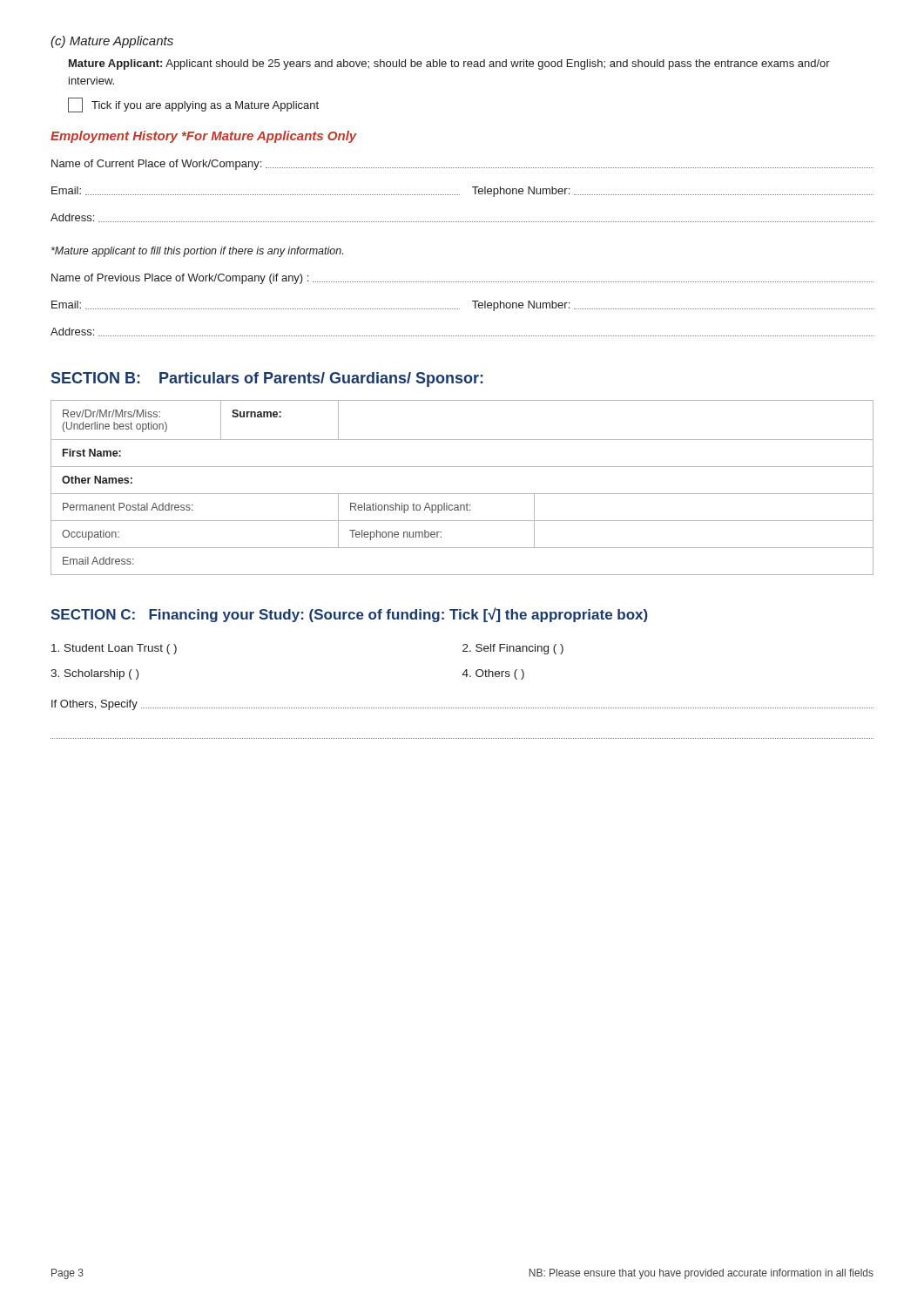Locate the block of text that opens with "Mature Applicant: Applicant should be 25 years"
This screenshot has height=1307, width=924.
[x=449, y=72]
